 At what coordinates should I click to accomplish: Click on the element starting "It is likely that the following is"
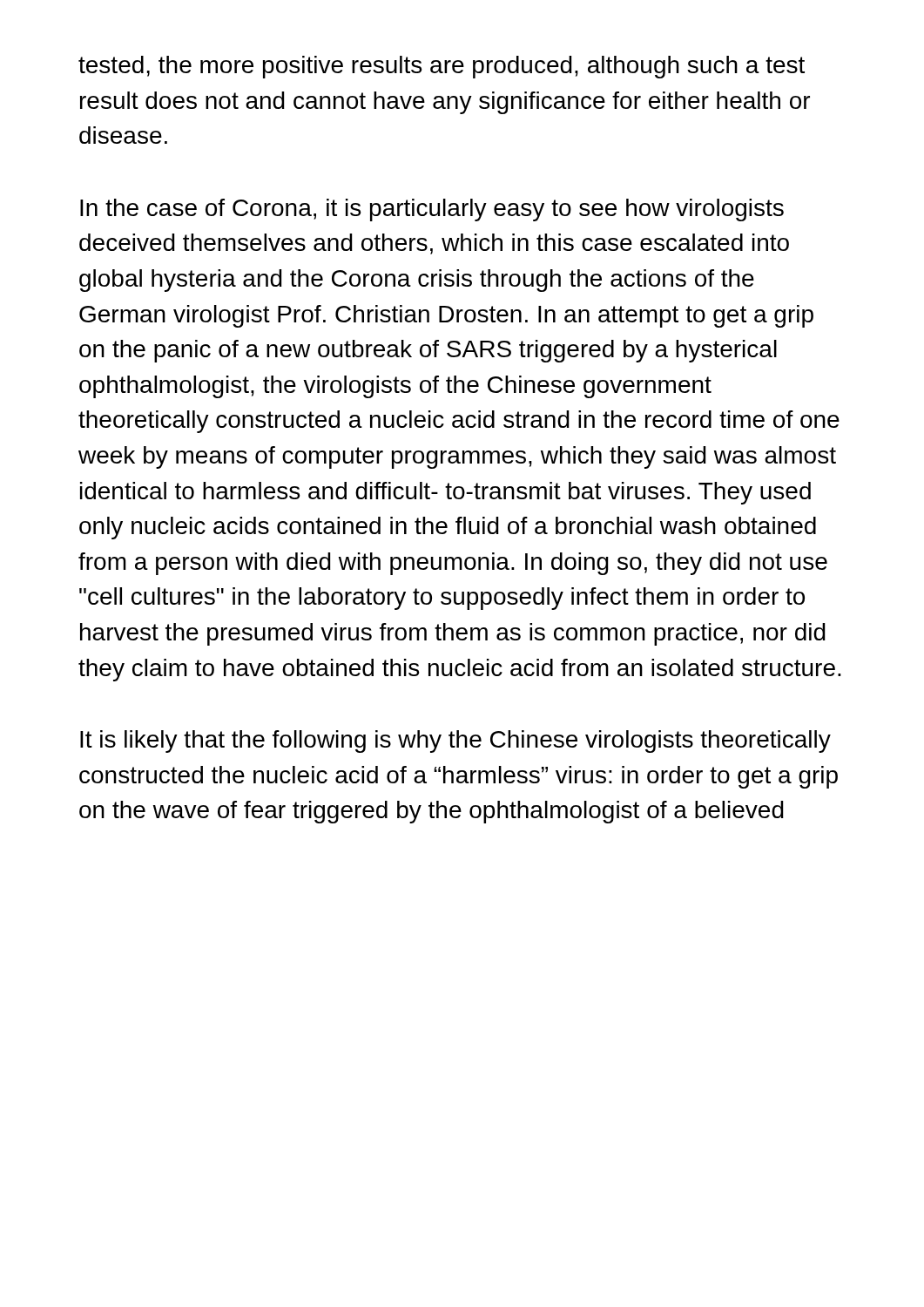(459, 775)
